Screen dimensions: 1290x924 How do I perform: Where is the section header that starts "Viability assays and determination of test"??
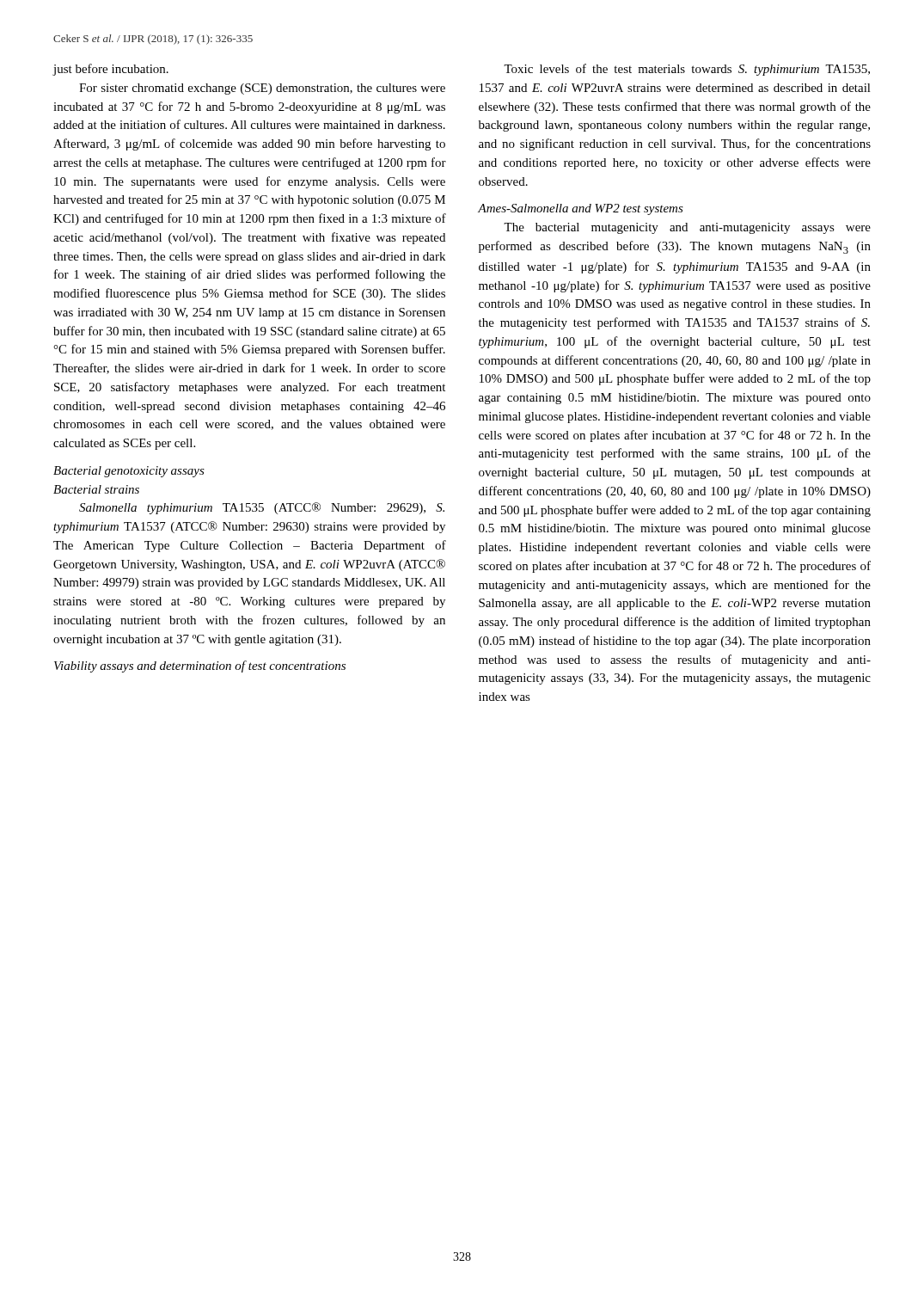pos(249,667)
